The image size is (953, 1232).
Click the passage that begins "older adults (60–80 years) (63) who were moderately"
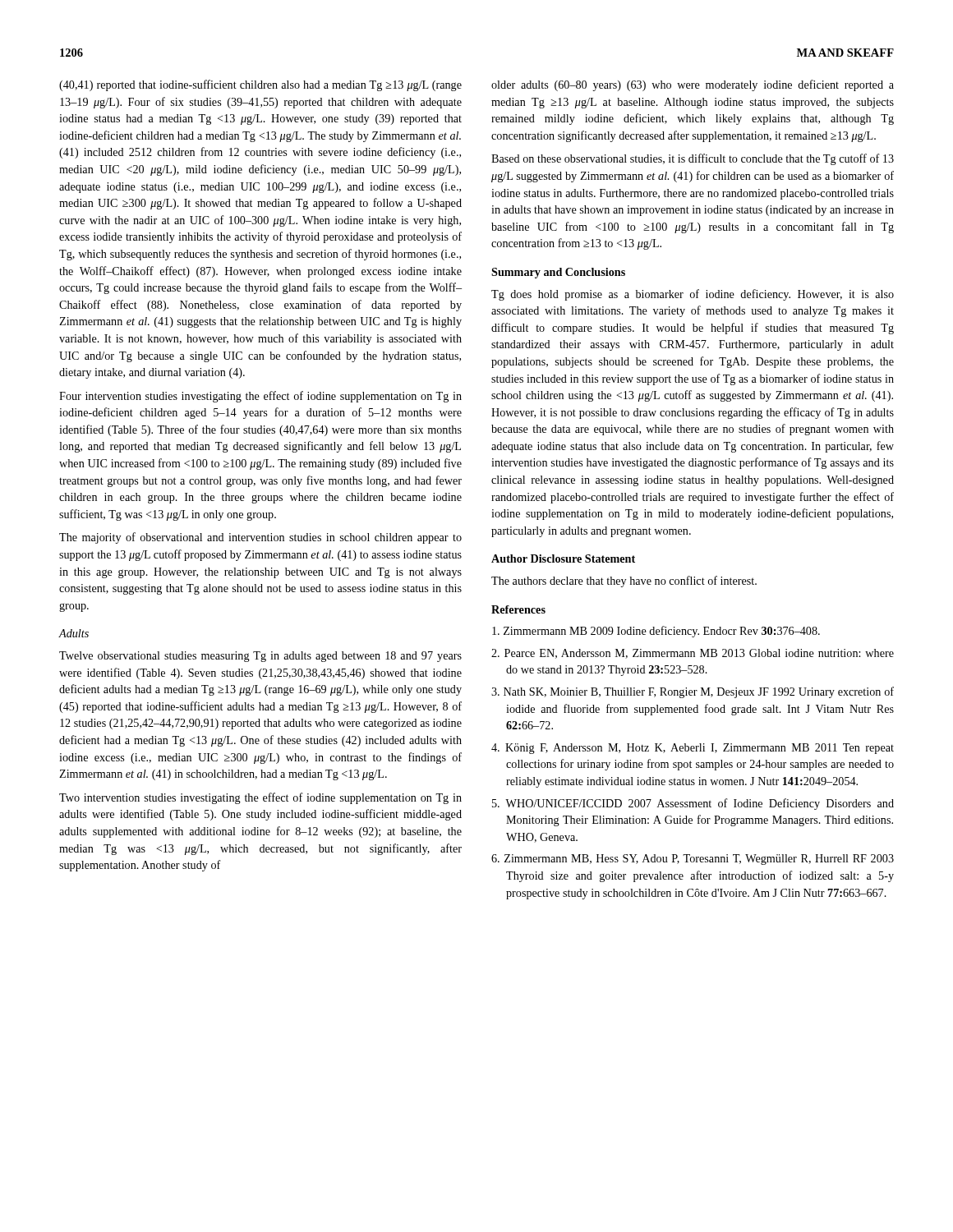point(693,110)
